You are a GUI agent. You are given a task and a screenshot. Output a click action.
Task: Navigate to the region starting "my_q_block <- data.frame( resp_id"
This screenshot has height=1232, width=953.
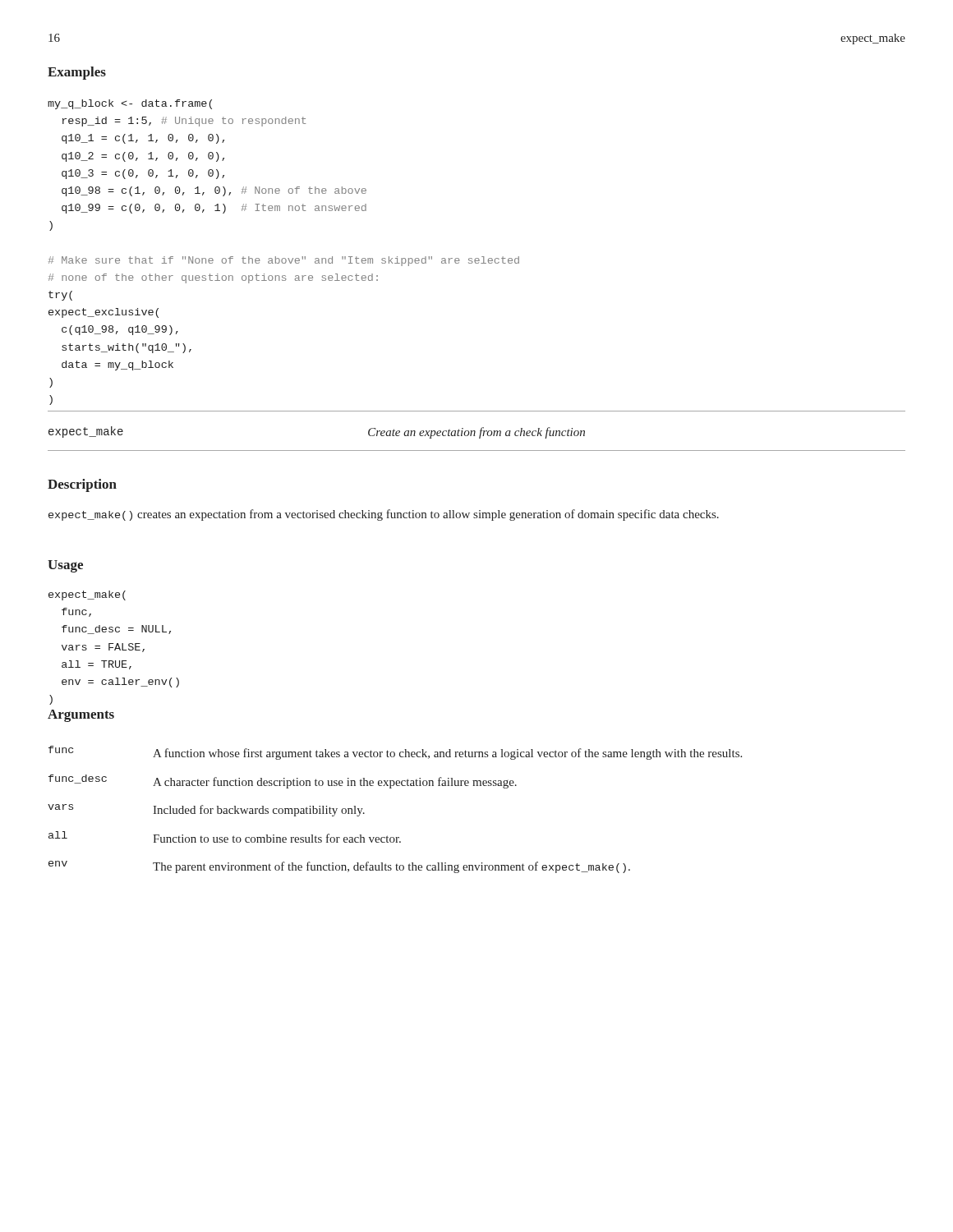point(284,252)
